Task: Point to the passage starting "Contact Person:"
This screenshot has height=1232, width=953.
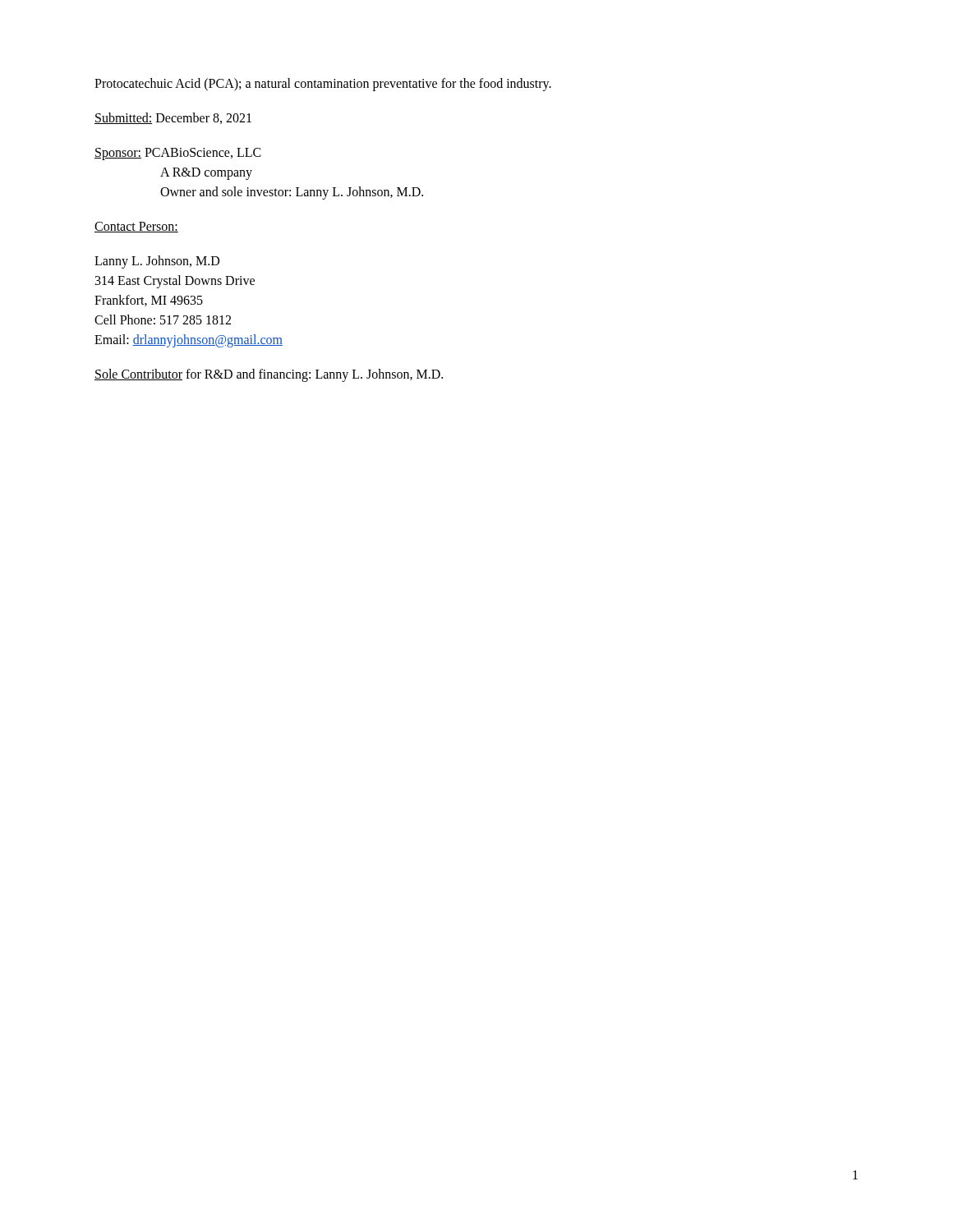Action: point(136,226)
